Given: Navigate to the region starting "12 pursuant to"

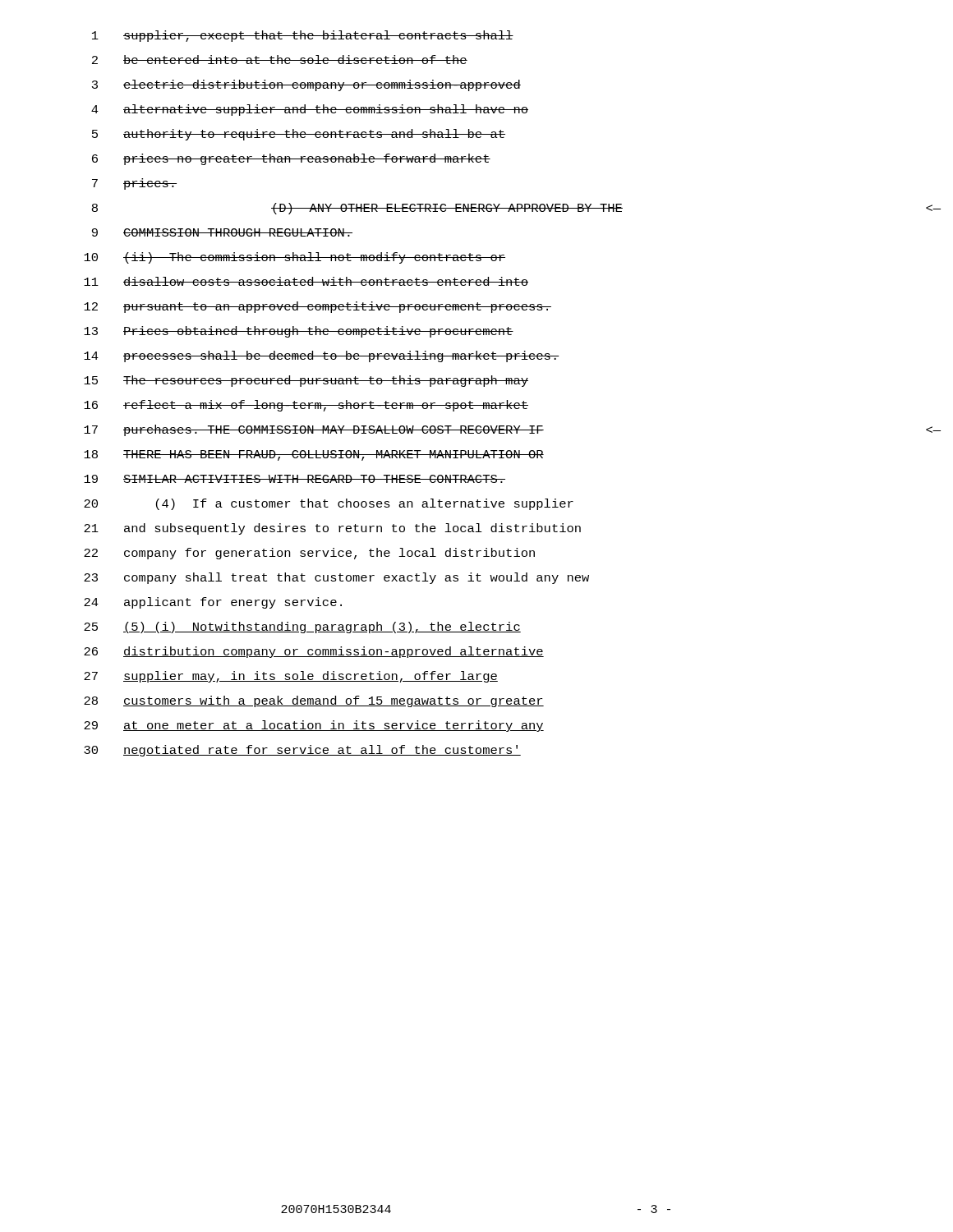Looking at the screenshot, I should coord(476,307).
